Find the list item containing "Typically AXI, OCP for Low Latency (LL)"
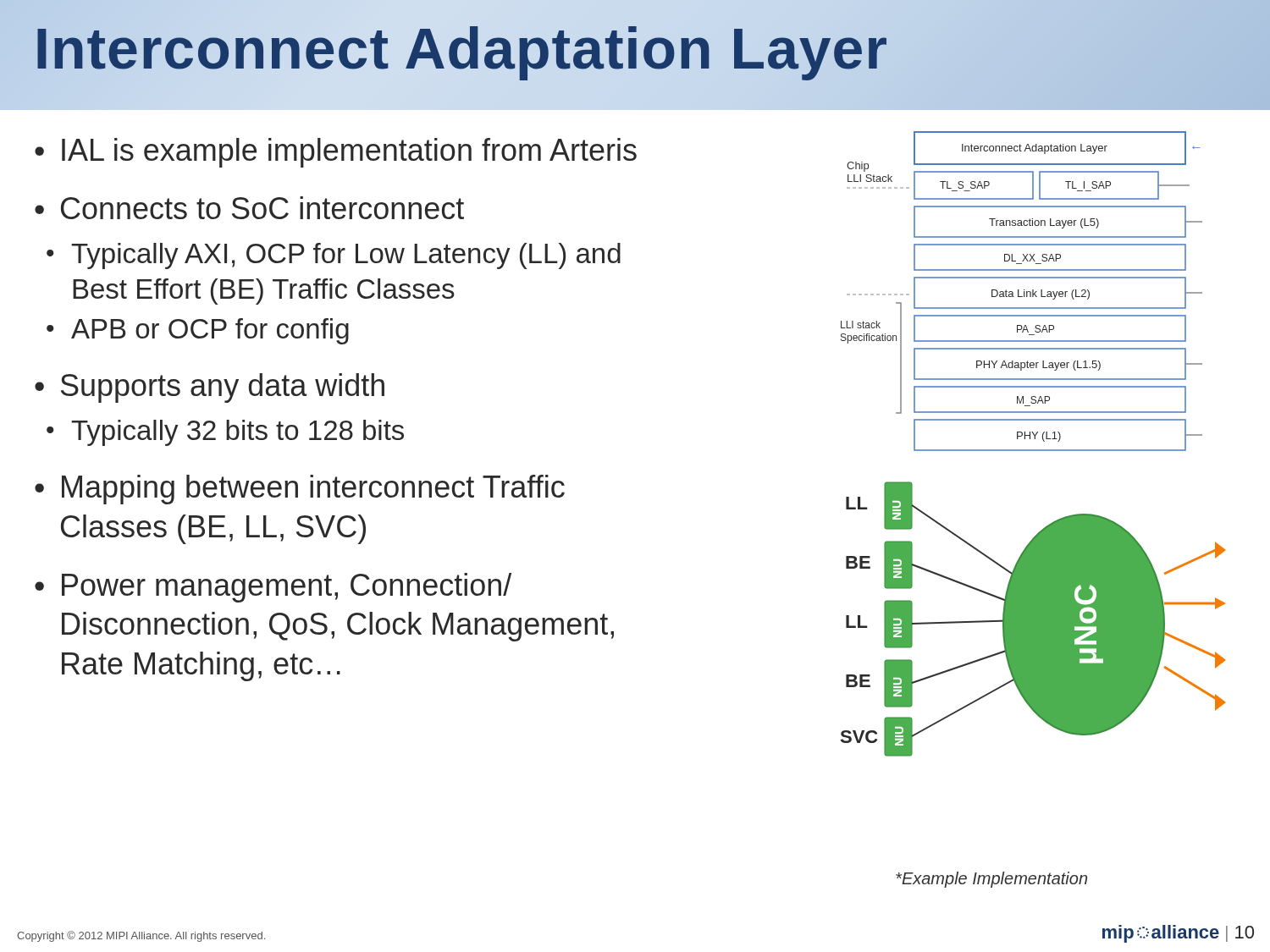Viewport: 1270px width, 952px height. pos(347,271)
